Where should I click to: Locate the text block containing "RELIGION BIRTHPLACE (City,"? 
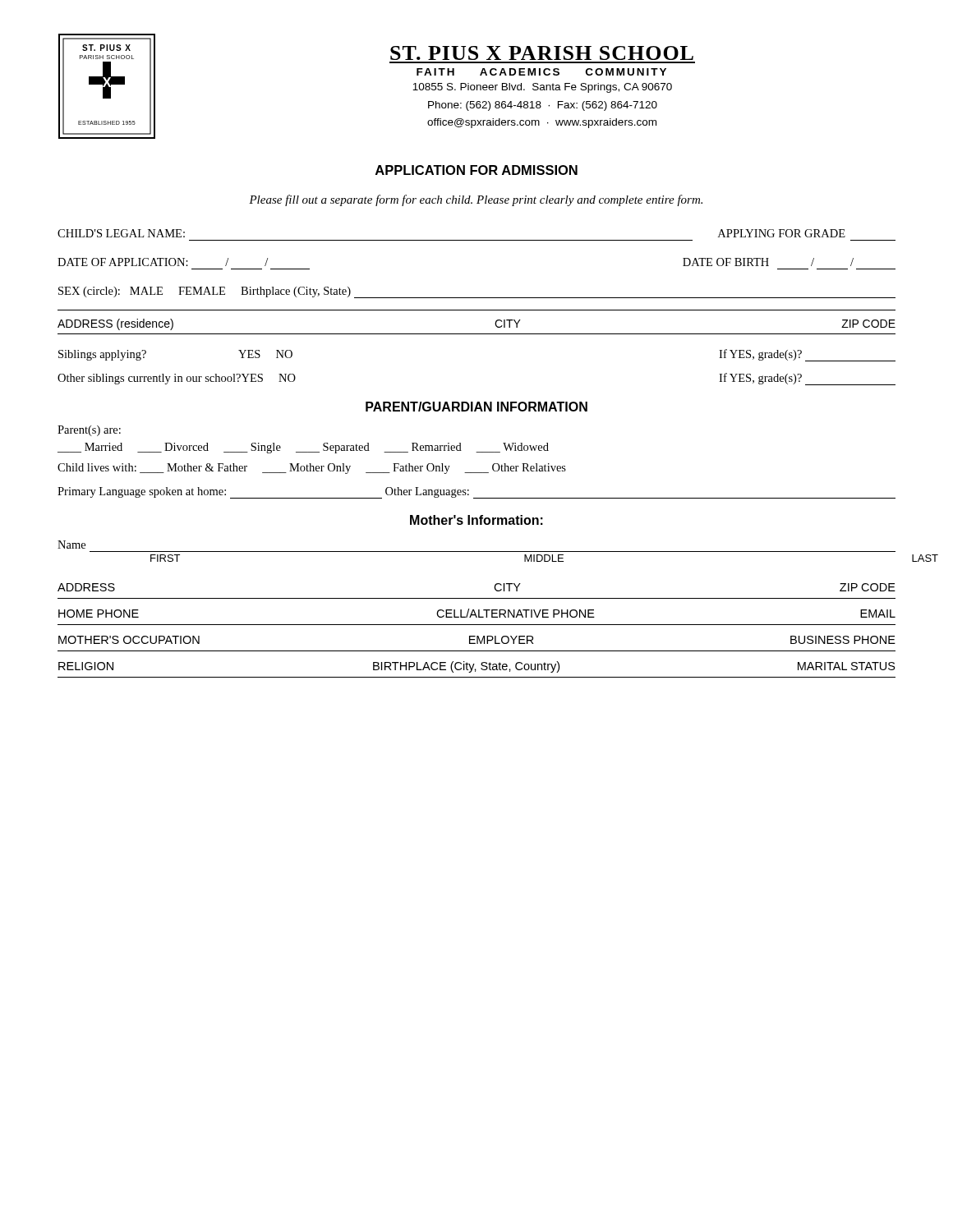(476, 666)
